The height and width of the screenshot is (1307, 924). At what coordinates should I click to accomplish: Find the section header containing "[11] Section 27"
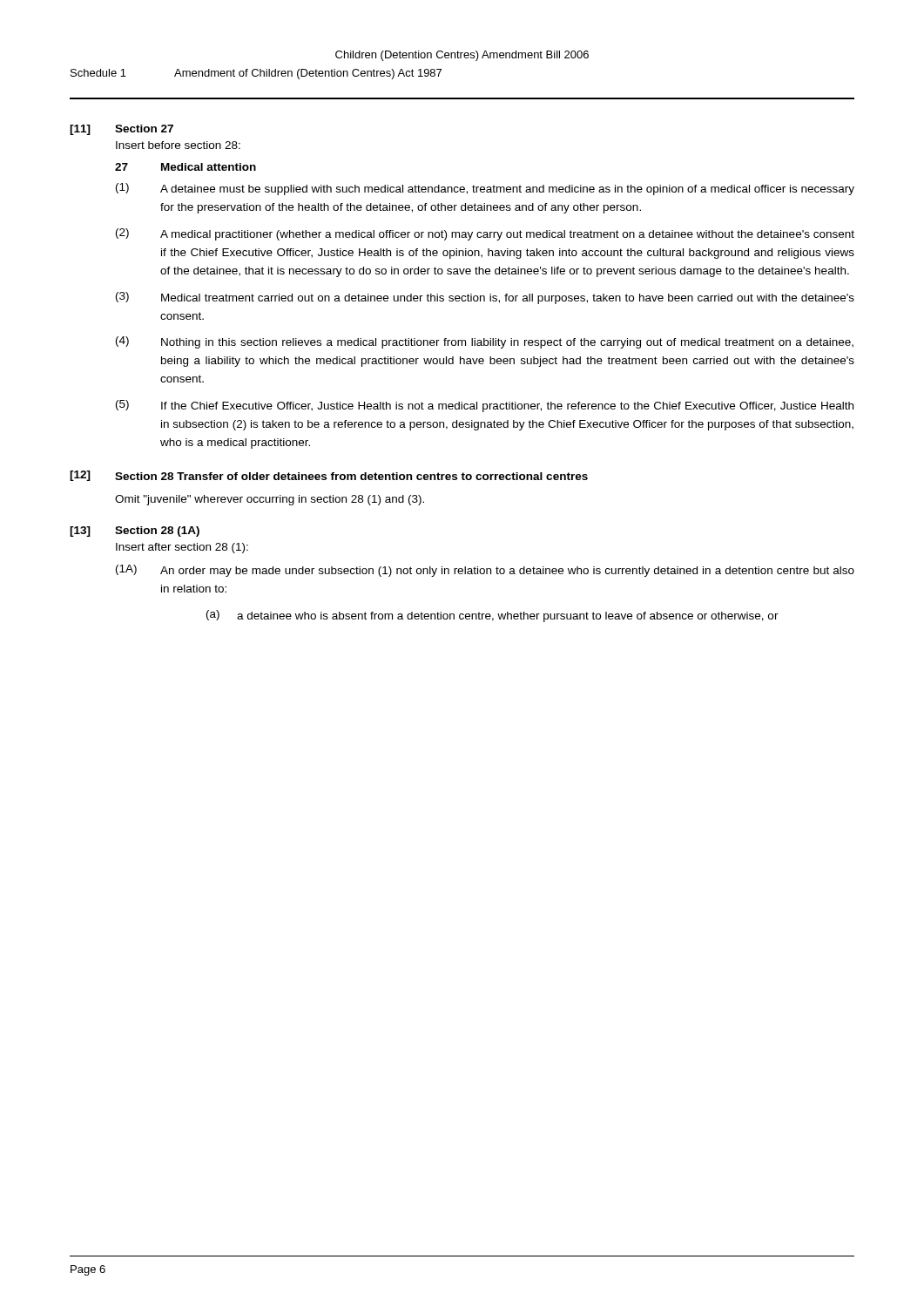point(122,128)
